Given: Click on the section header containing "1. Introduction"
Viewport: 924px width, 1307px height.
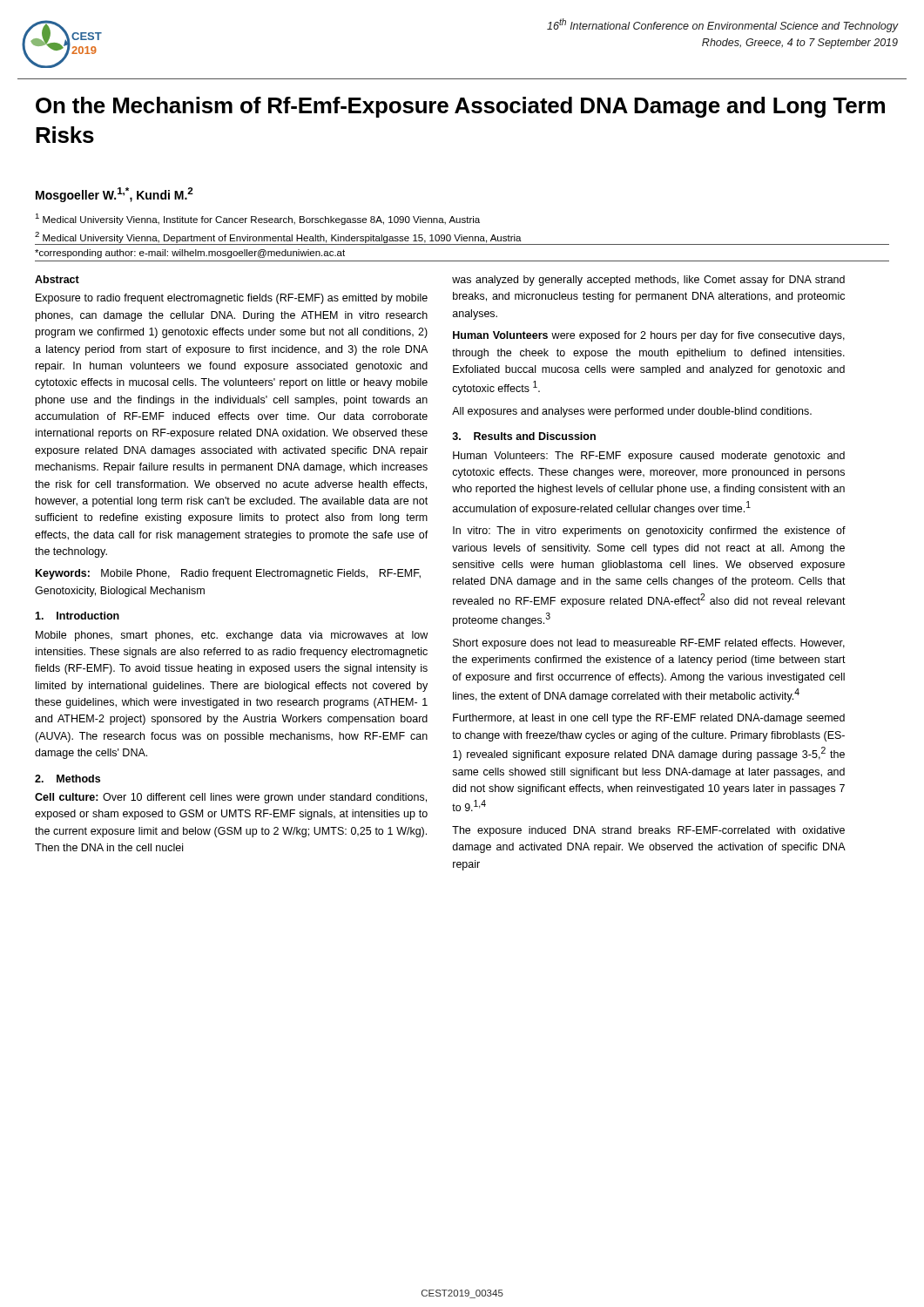Looking at the screenshot, I should click(x=77, y=616).
